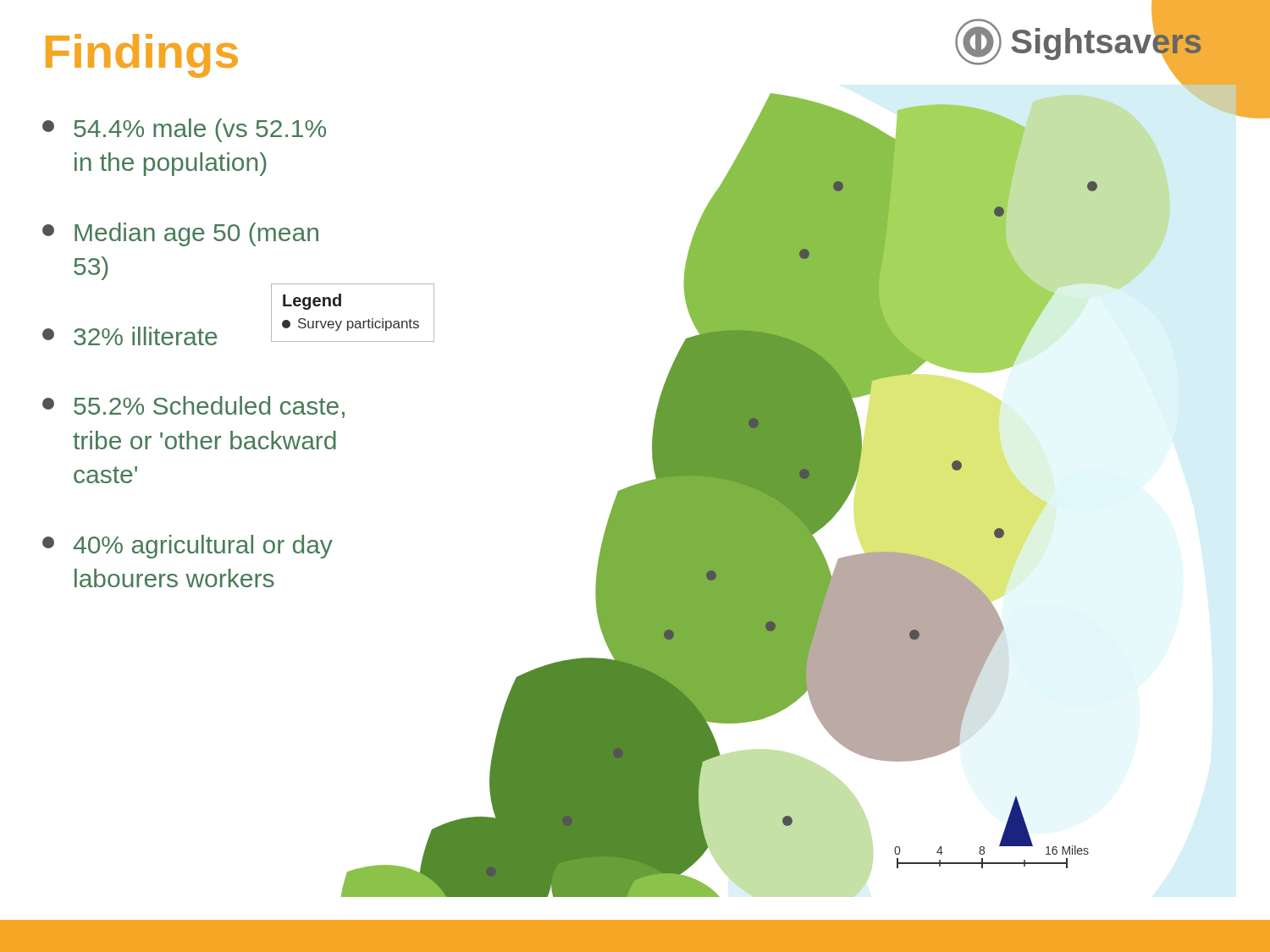
Task: Select the text starting "55.2% Scheduled caste,tribe or 'other backwardcaste'"
Action: click(x=195, y=441)
